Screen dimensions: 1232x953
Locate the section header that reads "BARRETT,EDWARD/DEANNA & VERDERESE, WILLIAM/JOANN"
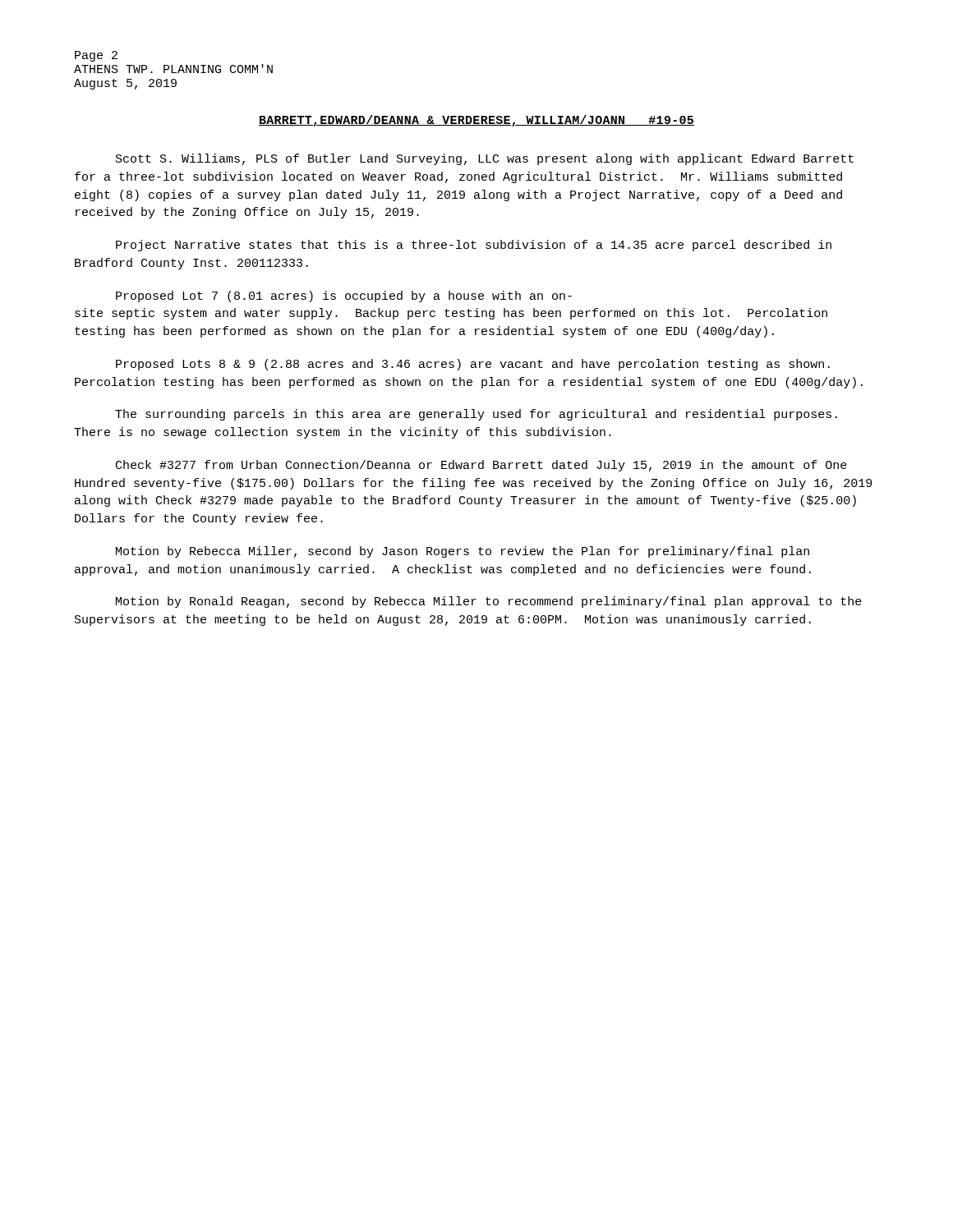click(x=476, y=121)
